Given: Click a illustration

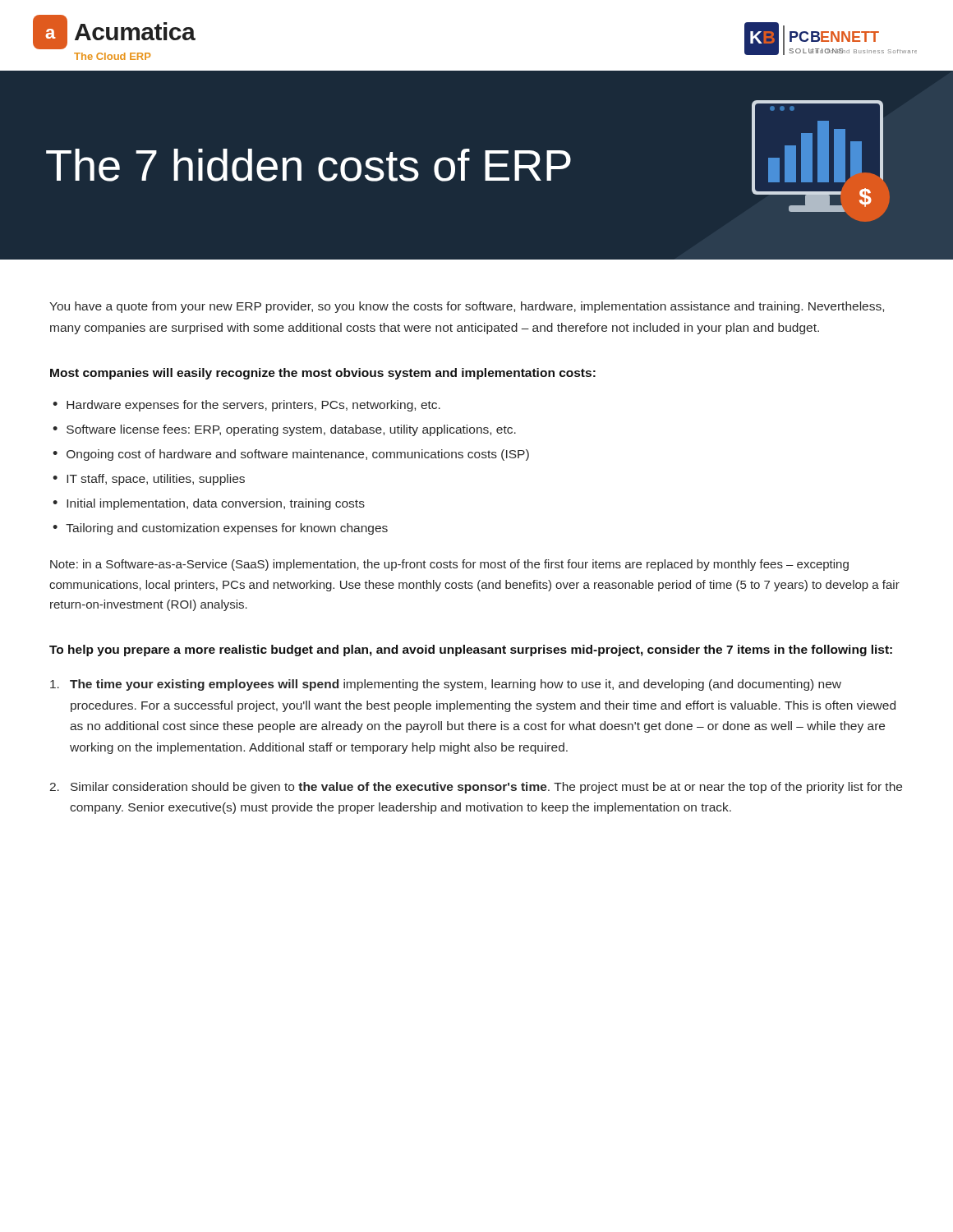Looking at the screenshot, I should (x=817, y=172).
